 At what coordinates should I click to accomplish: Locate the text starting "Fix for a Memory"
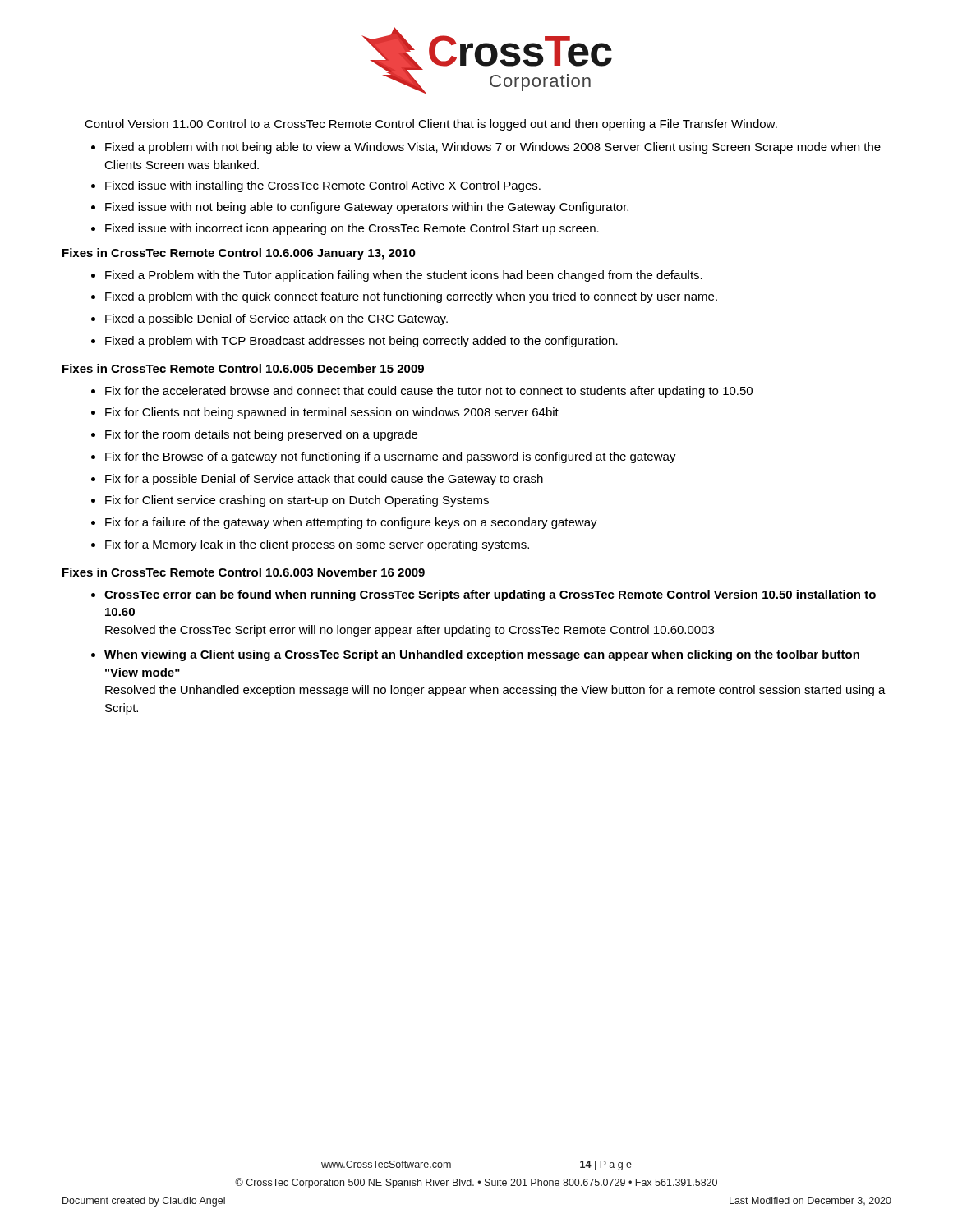coord(317,544)
